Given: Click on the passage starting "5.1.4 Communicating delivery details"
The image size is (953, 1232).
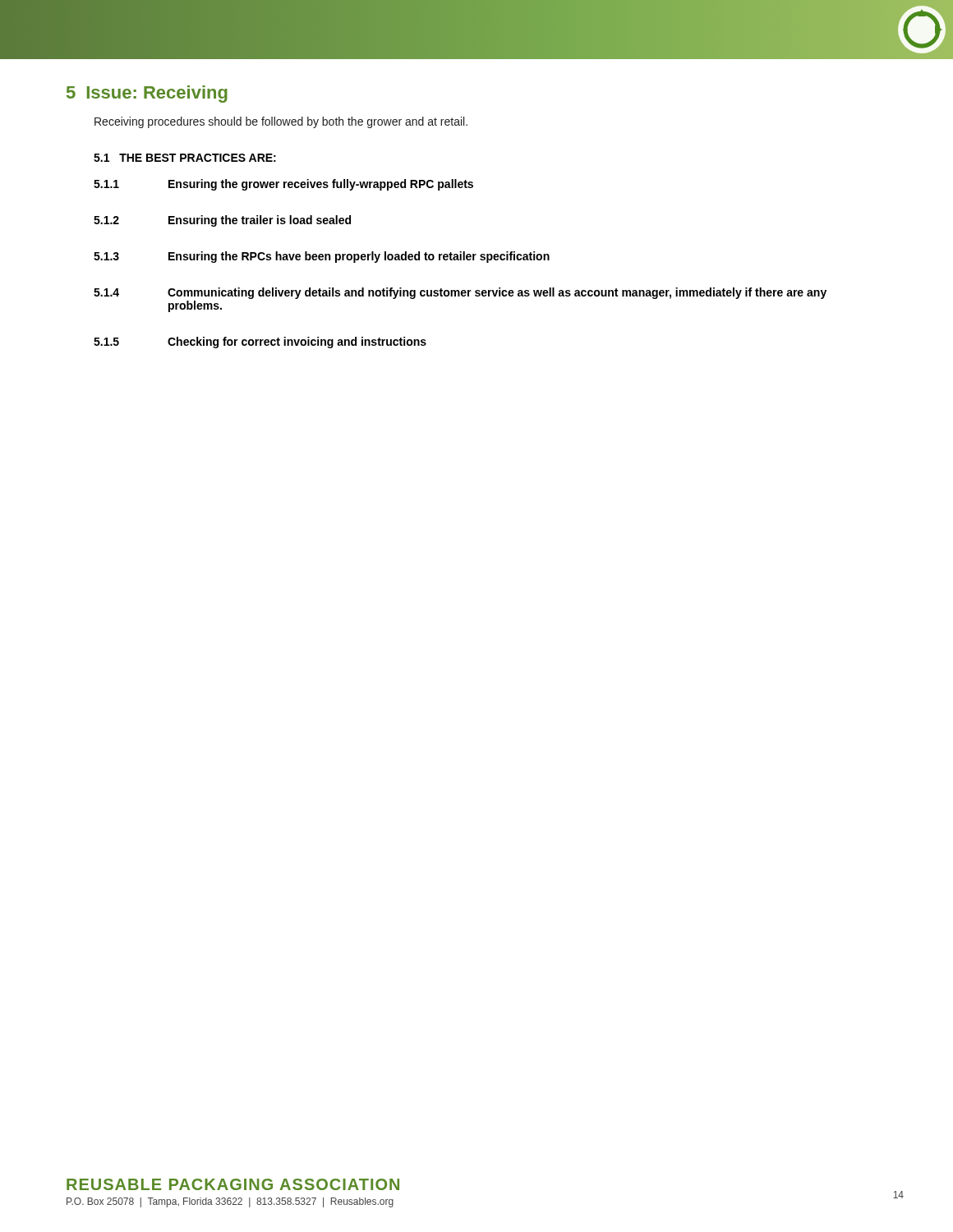Looking at the screenshot, I should (482, 299).
